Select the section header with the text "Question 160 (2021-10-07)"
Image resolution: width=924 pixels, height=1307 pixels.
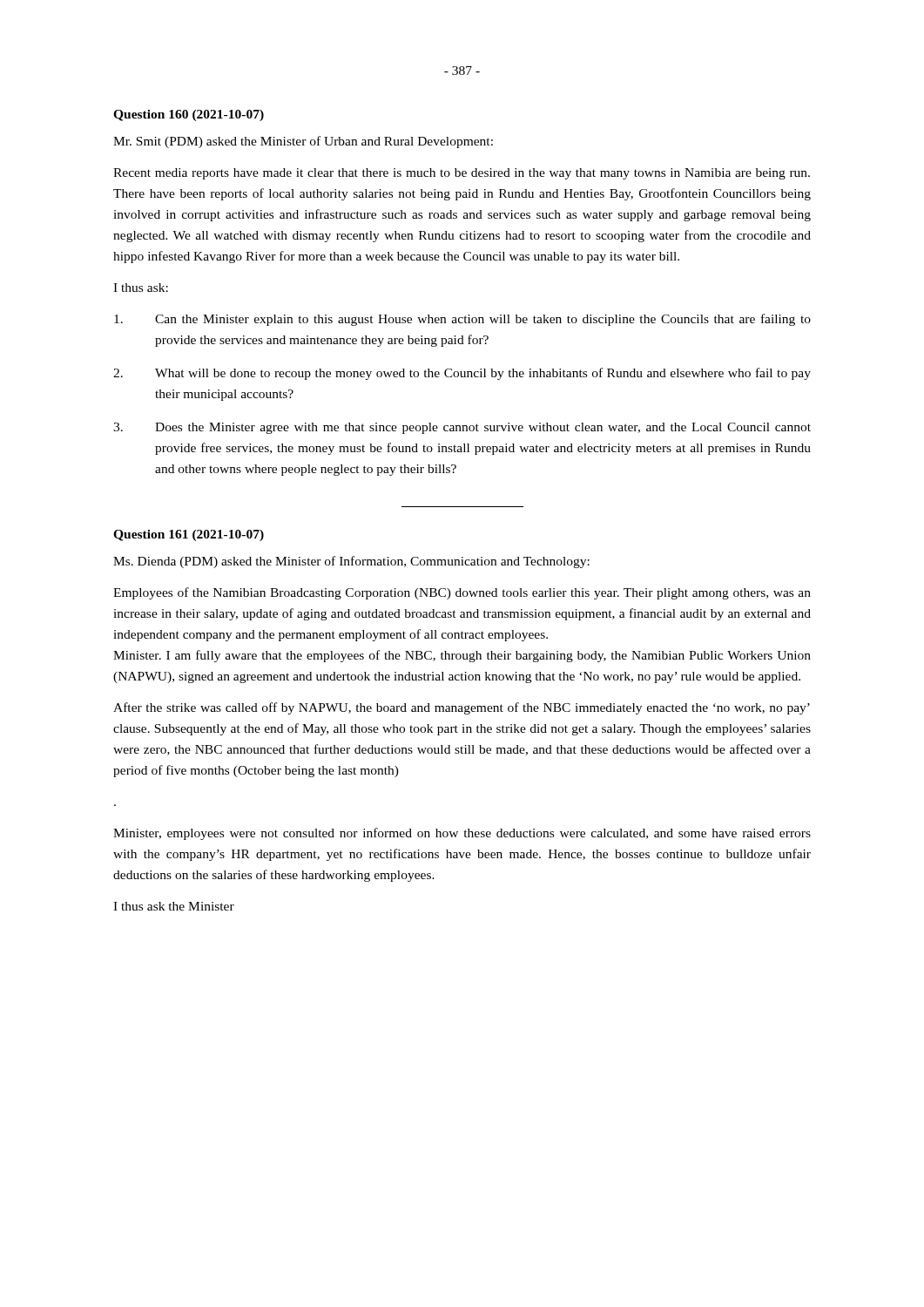tap(189, 114)
